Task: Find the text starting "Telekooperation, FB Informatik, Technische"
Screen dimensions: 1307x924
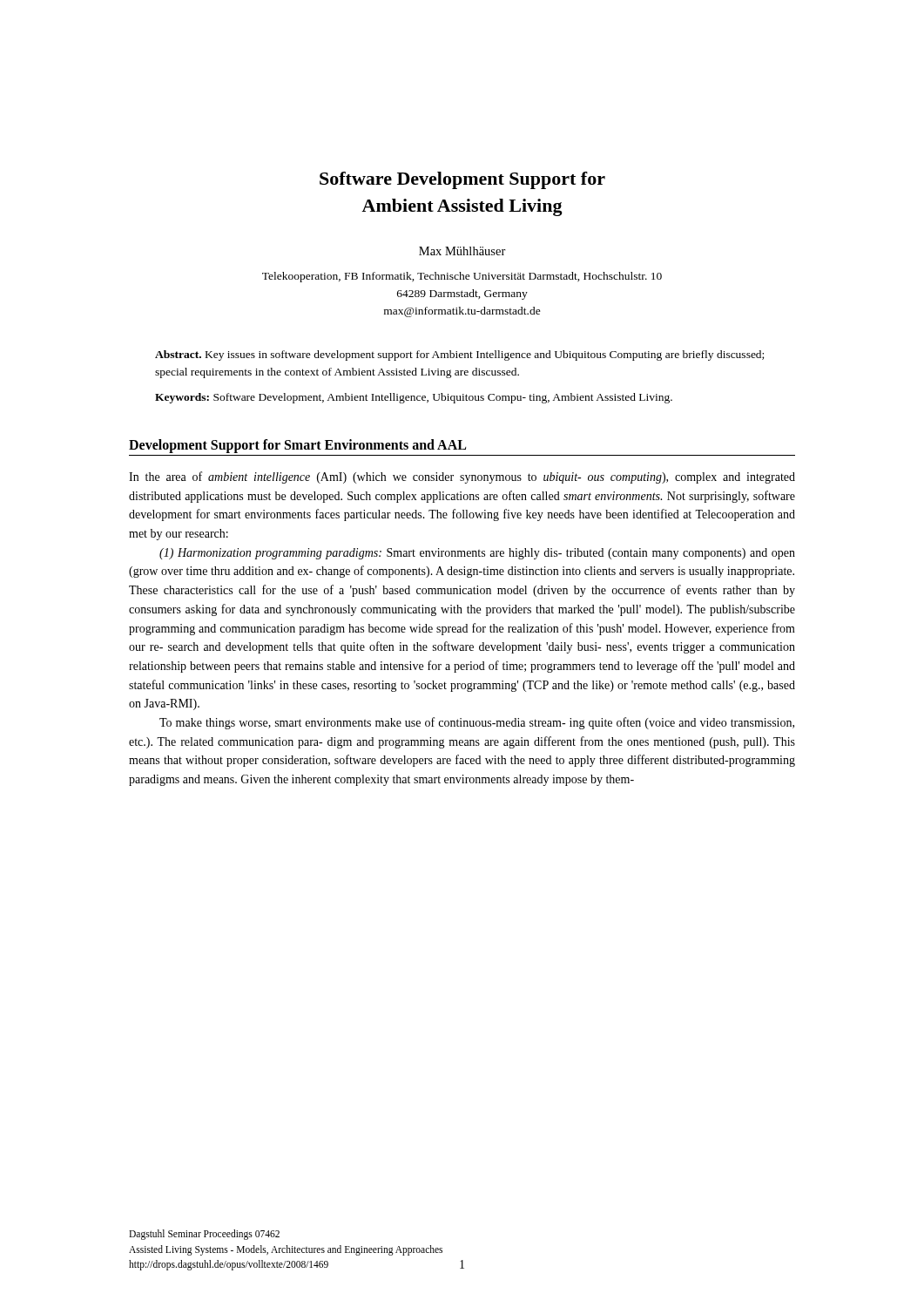Action: coord(462,293)
